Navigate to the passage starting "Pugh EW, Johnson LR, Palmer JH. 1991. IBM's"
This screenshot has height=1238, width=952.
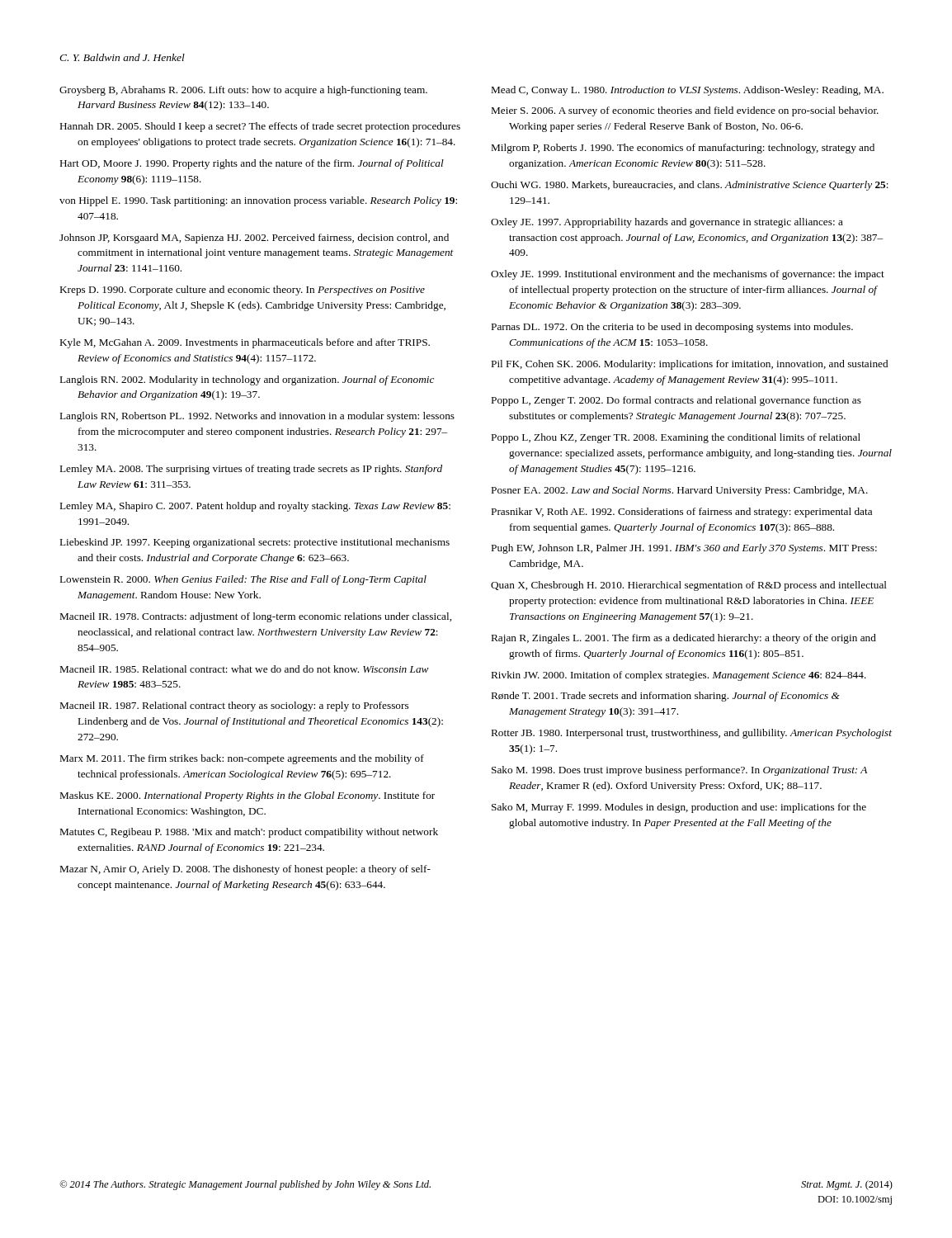[x=684, y=556]
